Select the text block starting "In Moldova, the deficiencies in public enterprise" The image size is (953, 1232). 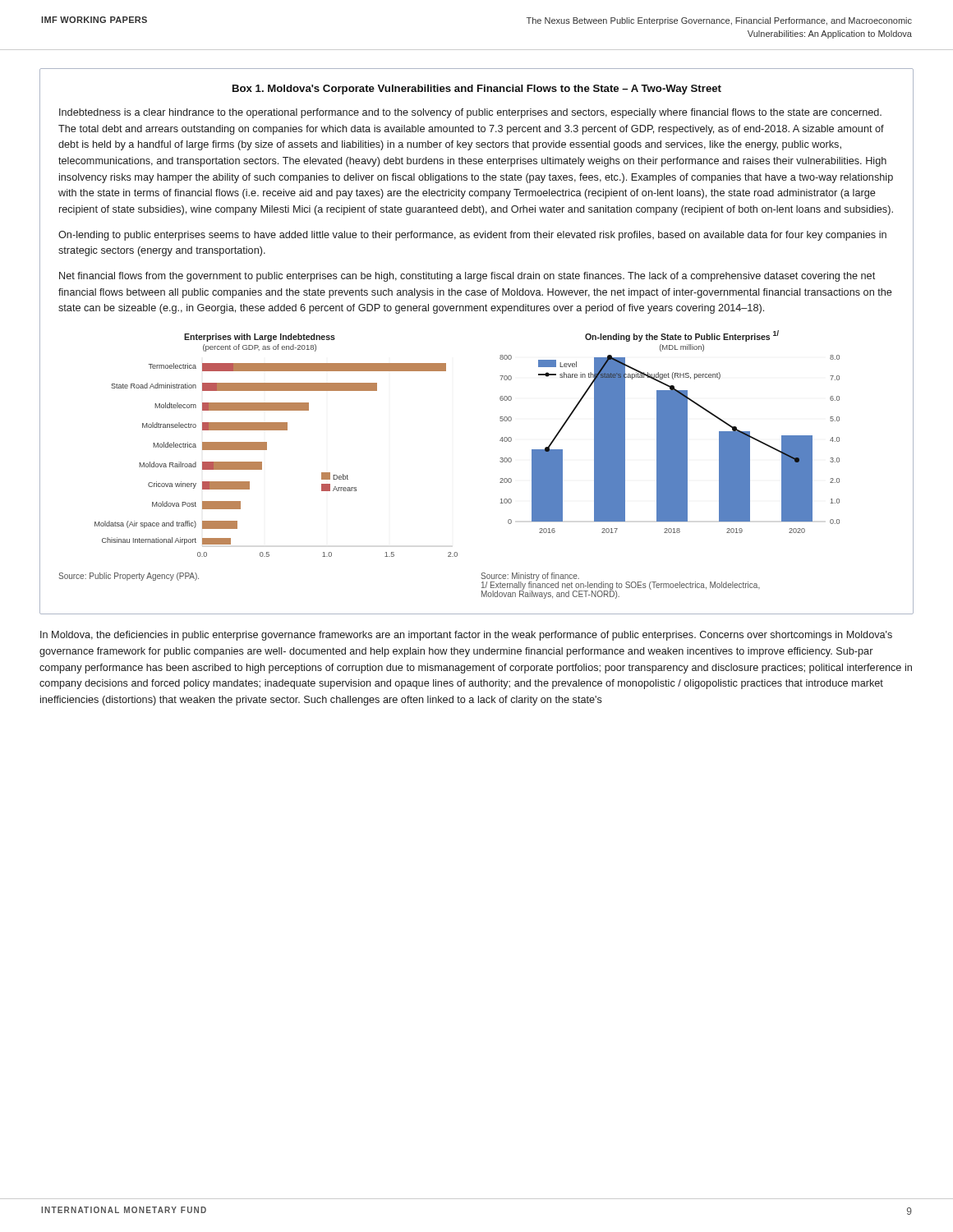(x=476, y=667)
